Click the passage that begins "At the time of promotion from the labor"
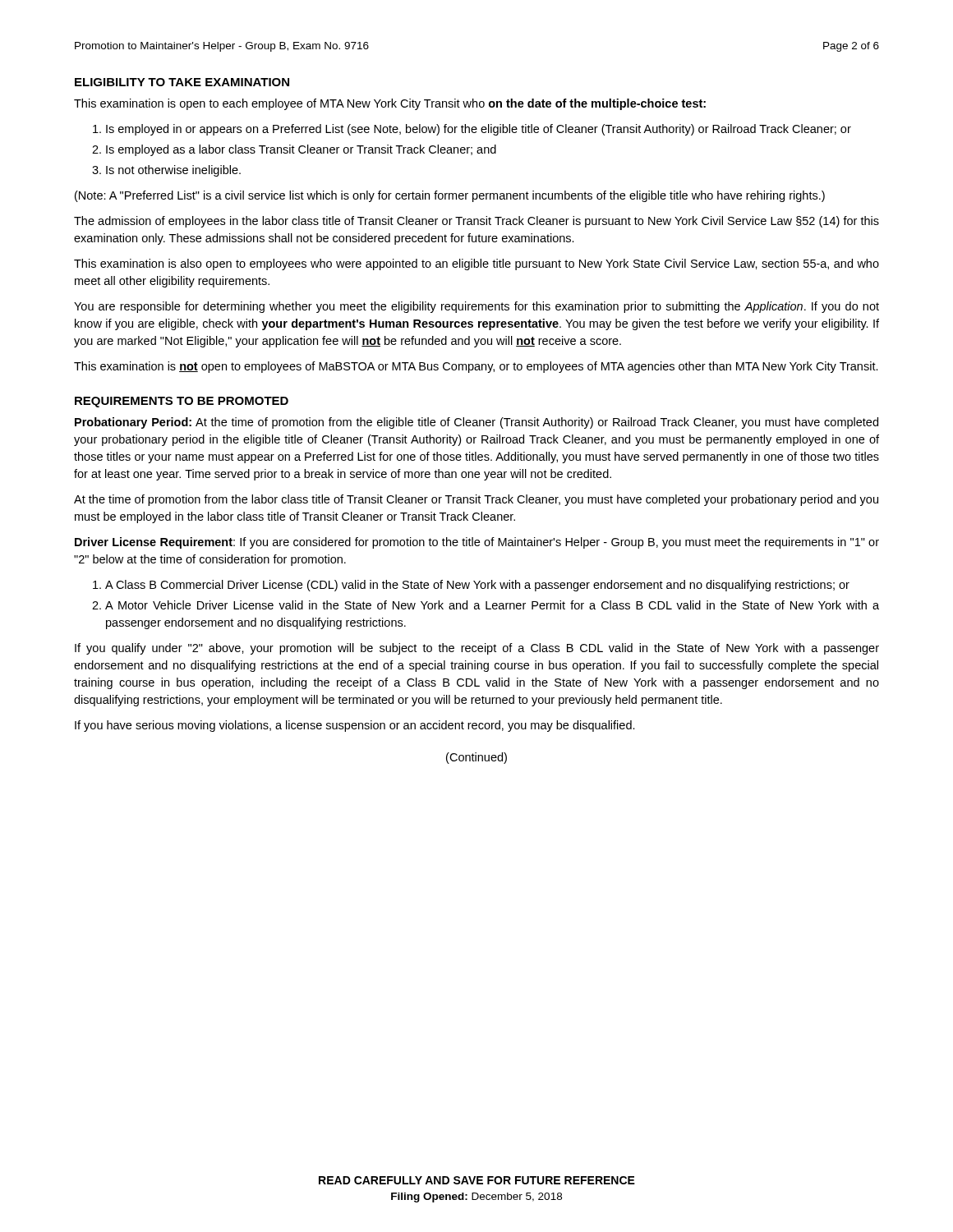 point(476,509)
